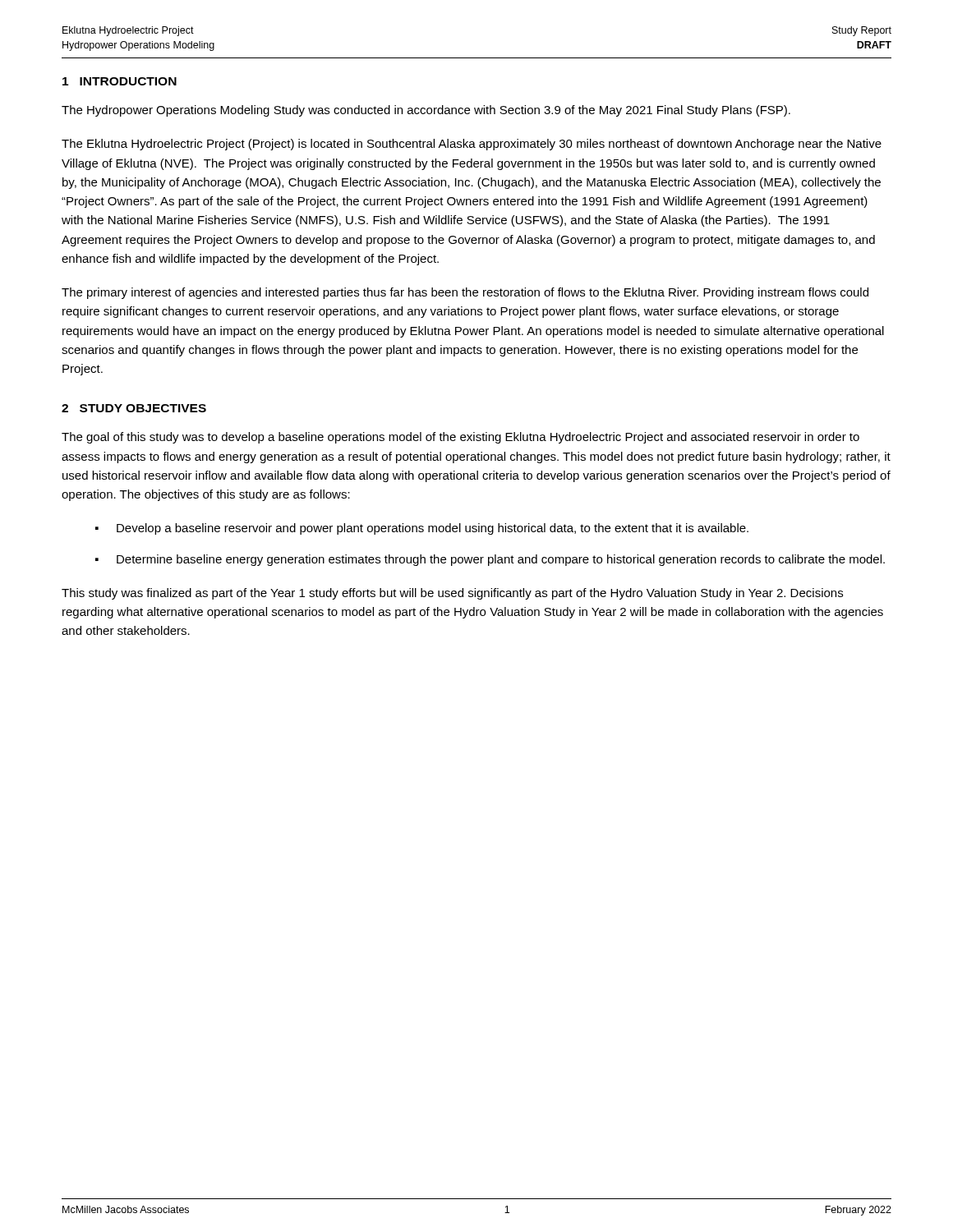Locate the block of text that opens with "▪ Develop a baseline"
Image resolution: width=953 pixels, height=1232 pixels.
pos(493,528)
